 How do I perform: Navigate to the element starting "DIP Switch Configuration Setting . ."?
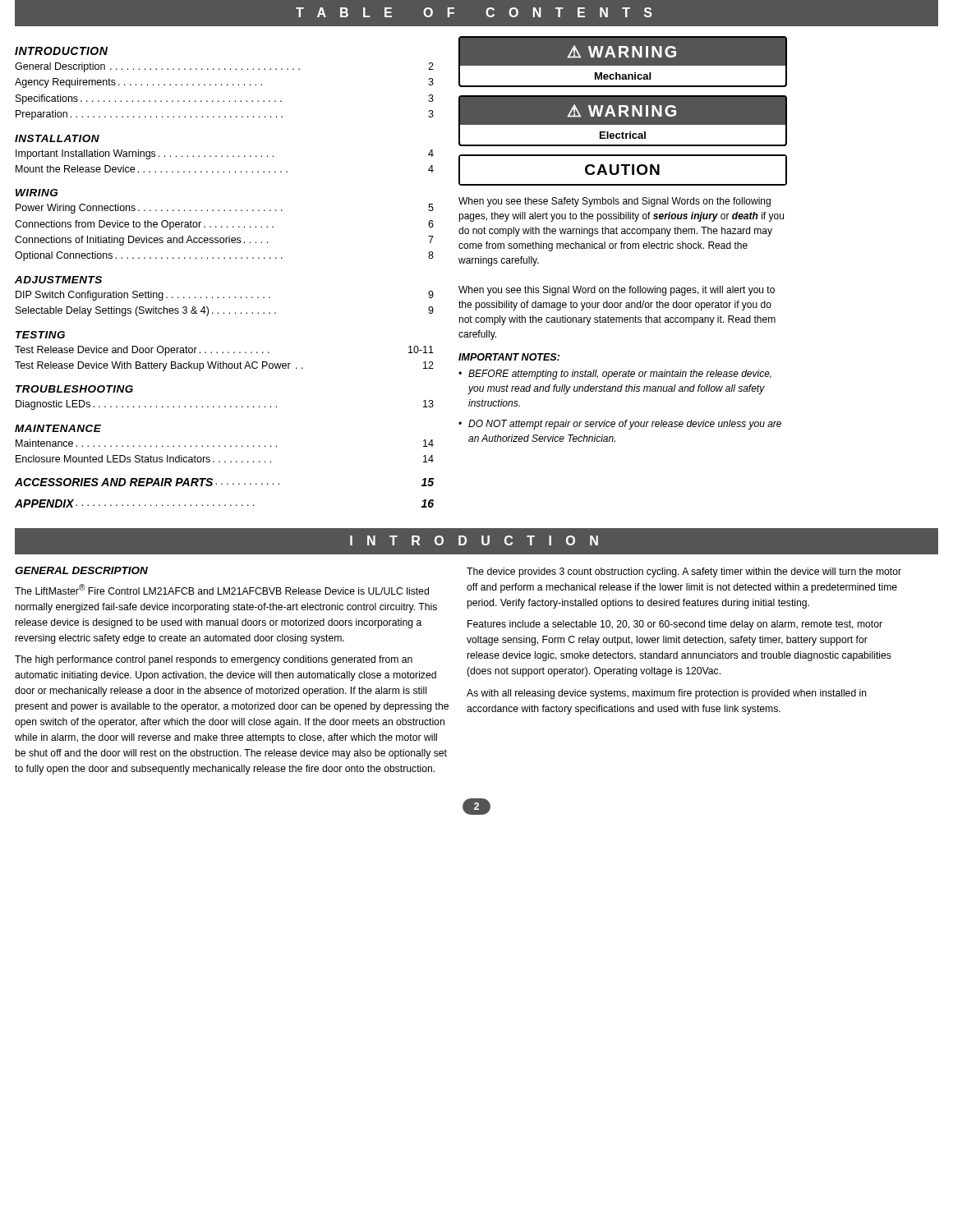coord(224,295)
